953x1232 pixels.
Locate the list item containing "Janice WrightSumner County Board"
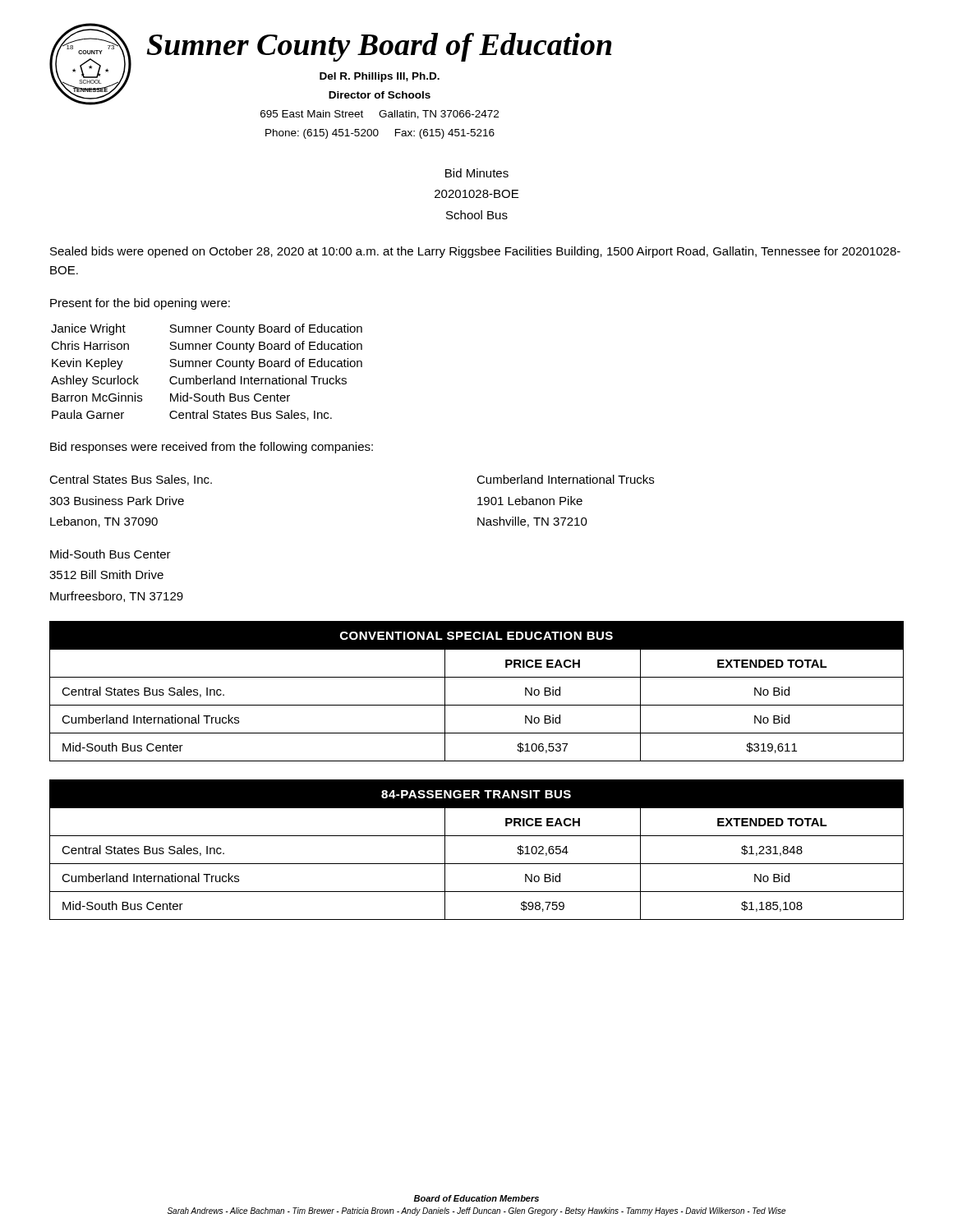coord(219,371)
